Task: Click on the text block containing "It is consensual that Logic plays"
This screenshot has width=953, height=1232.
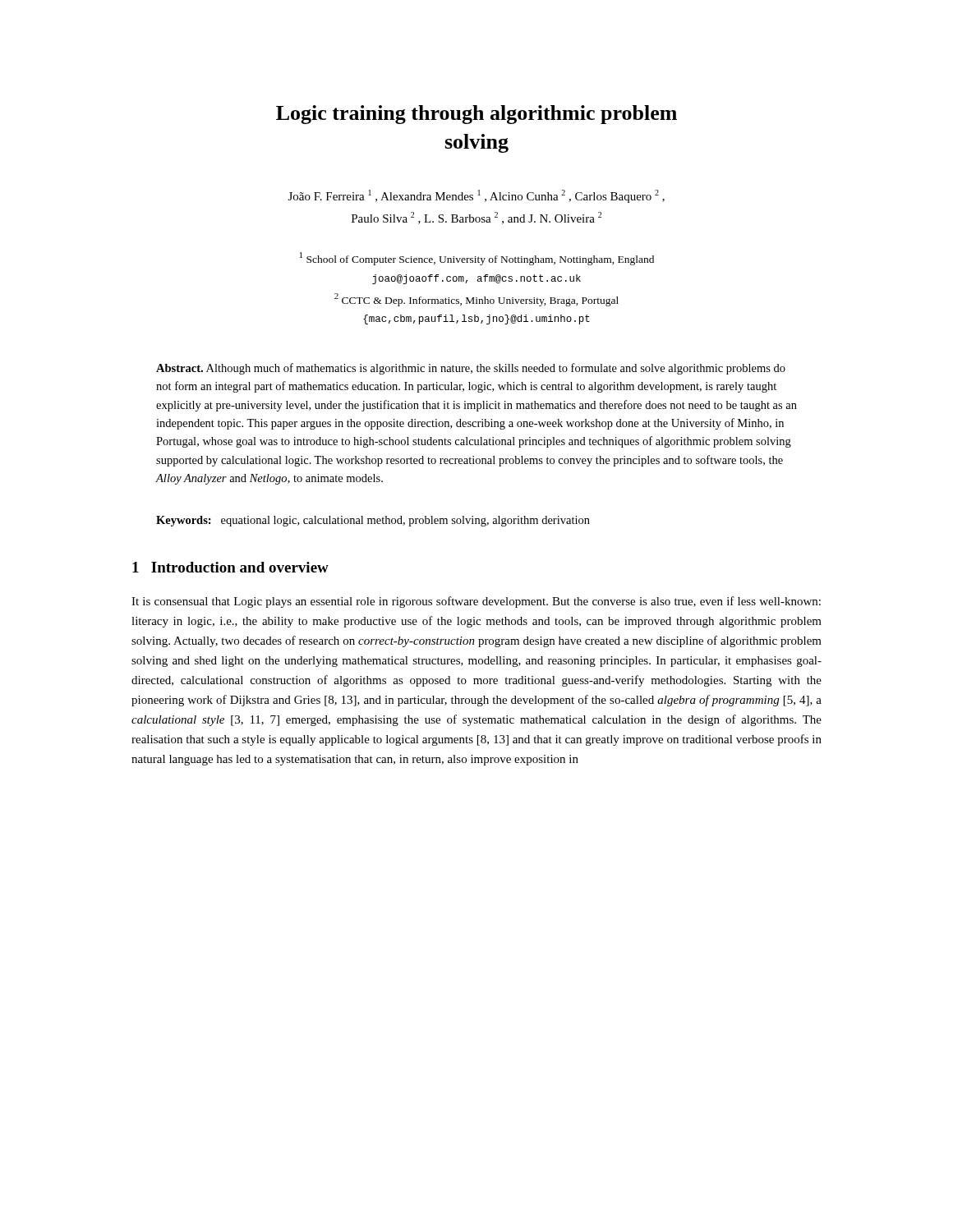Action: click(x=476, y=680)
